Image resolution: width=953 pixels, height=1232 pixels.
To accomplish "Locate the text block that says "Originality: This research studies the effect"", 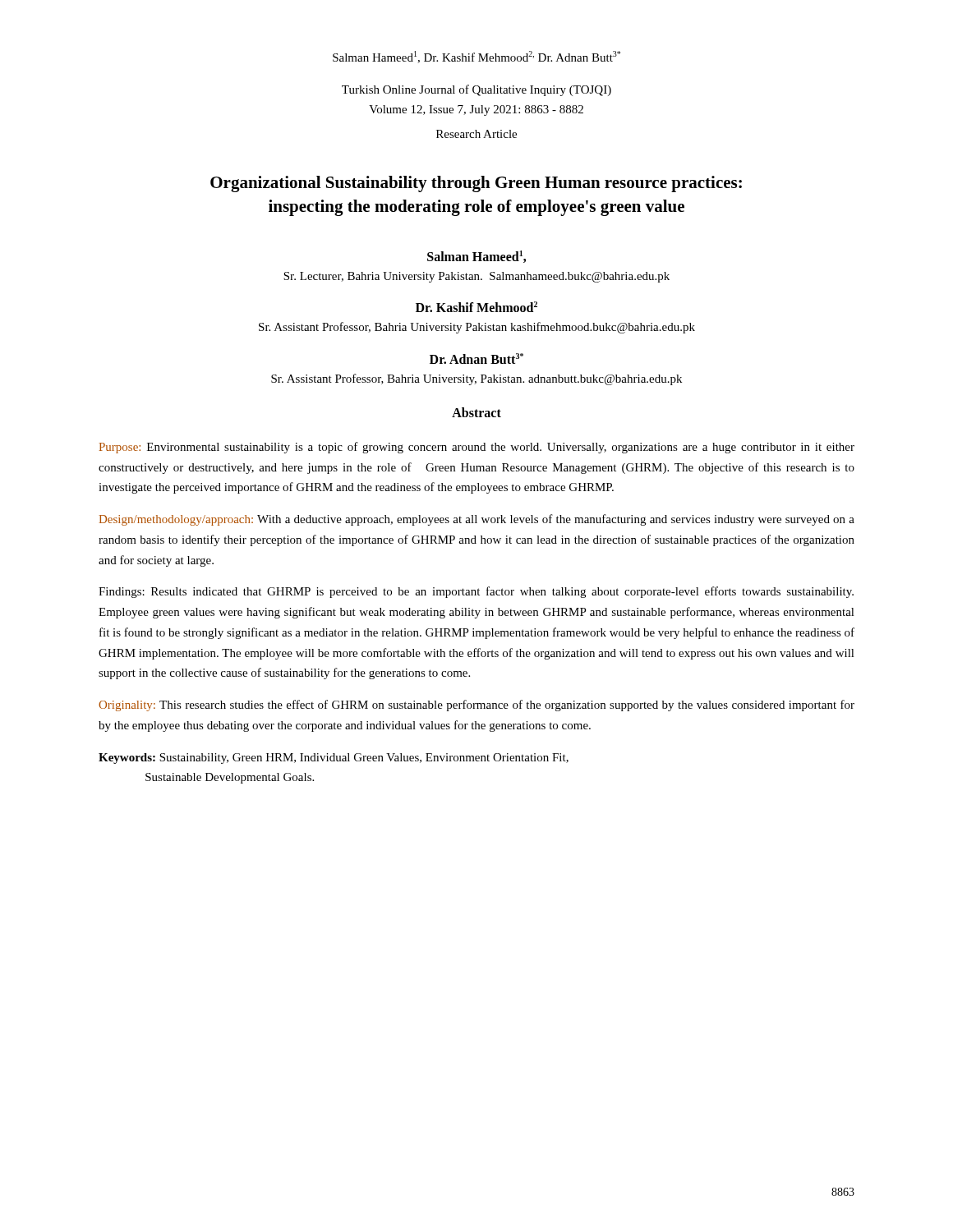I will (476, 715).
